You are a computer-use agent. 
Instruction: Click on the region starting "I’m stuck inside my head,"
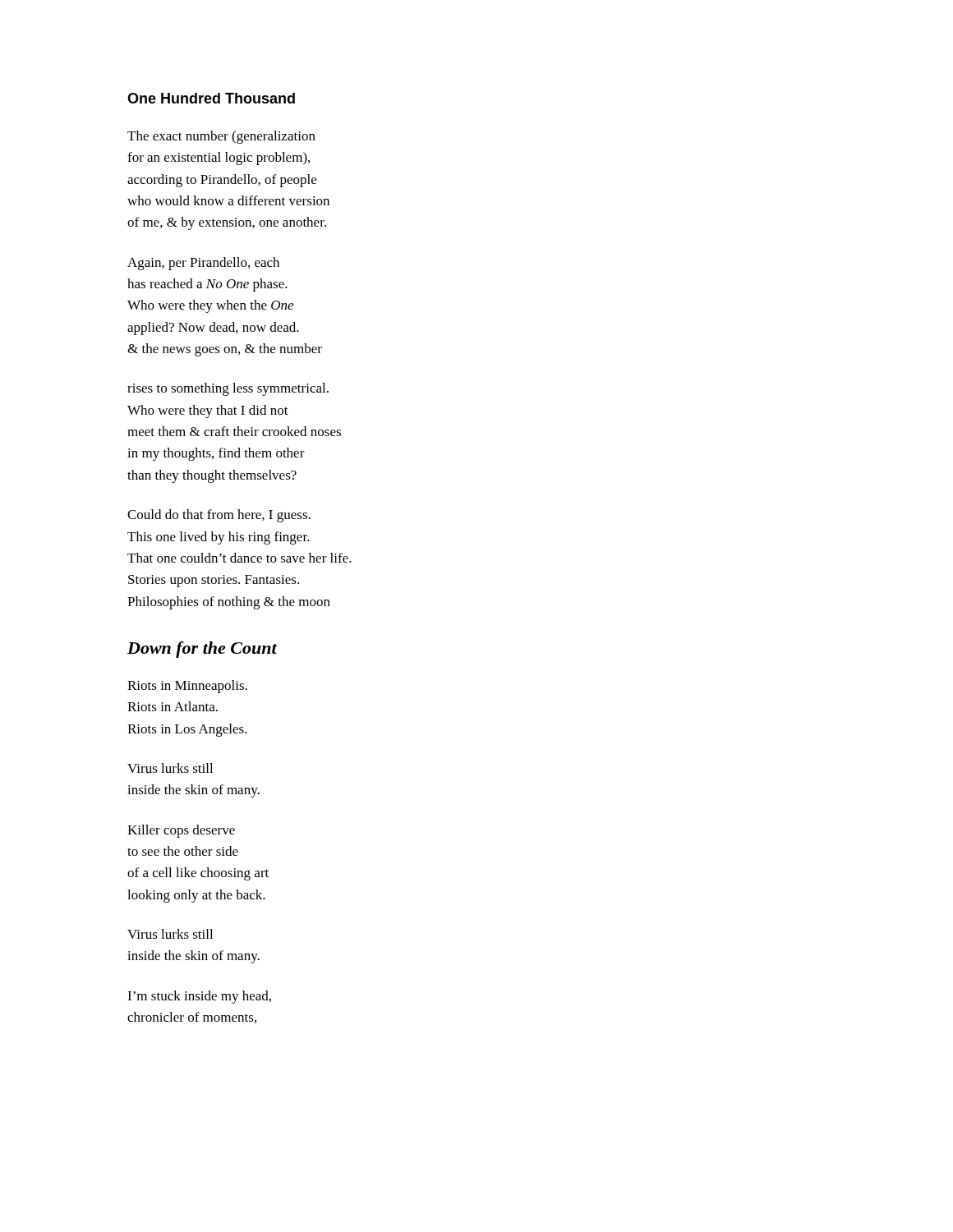(199, 997)
